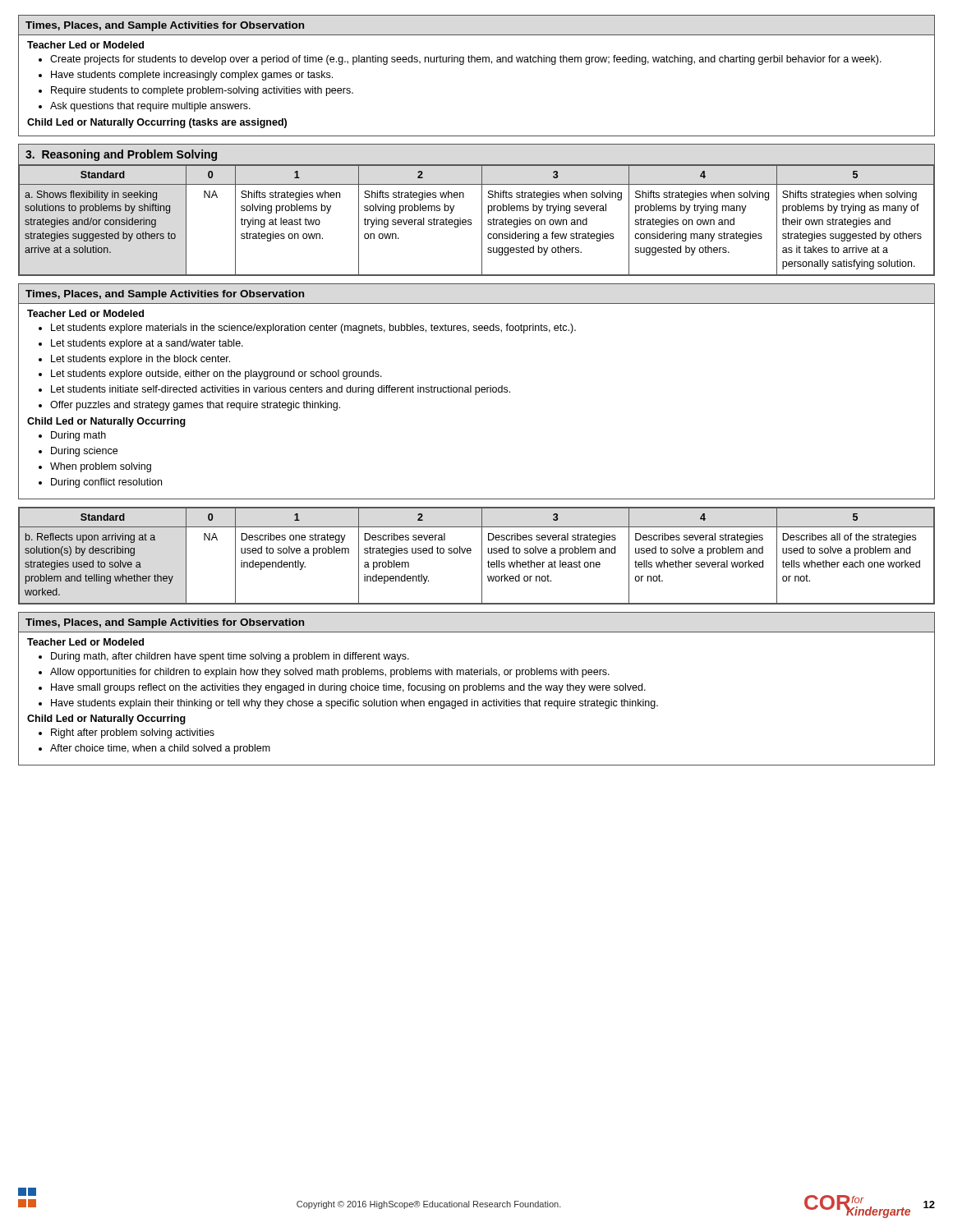The height and width of the screenshot is (1232, 953).
Task: Locate the text "During math"
Action: tap(78, 435)
